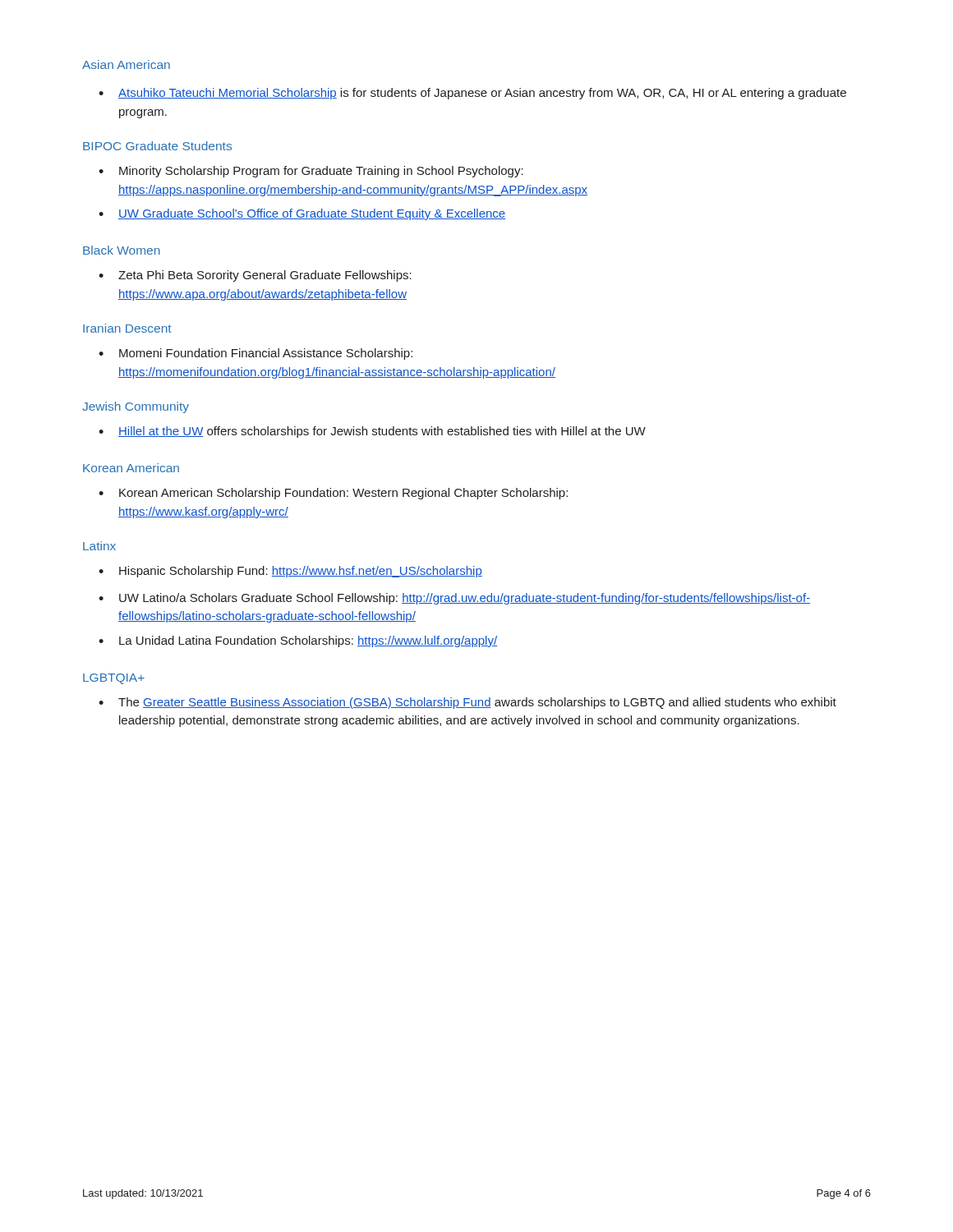Where is the passage that starts "• Korean American"?

point(334,503)
